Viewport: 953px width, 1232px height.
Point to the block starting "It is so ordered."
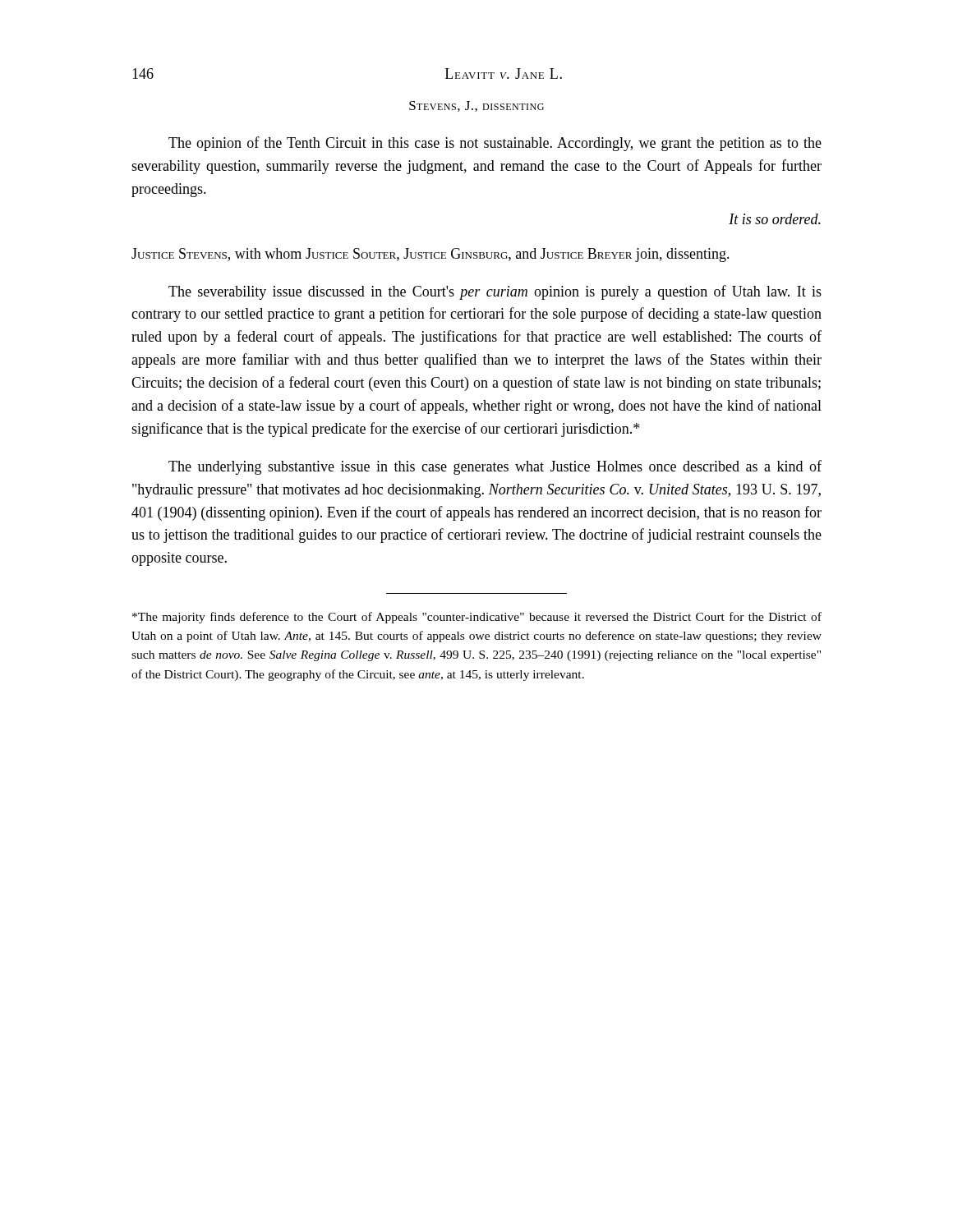click(775, 219)
